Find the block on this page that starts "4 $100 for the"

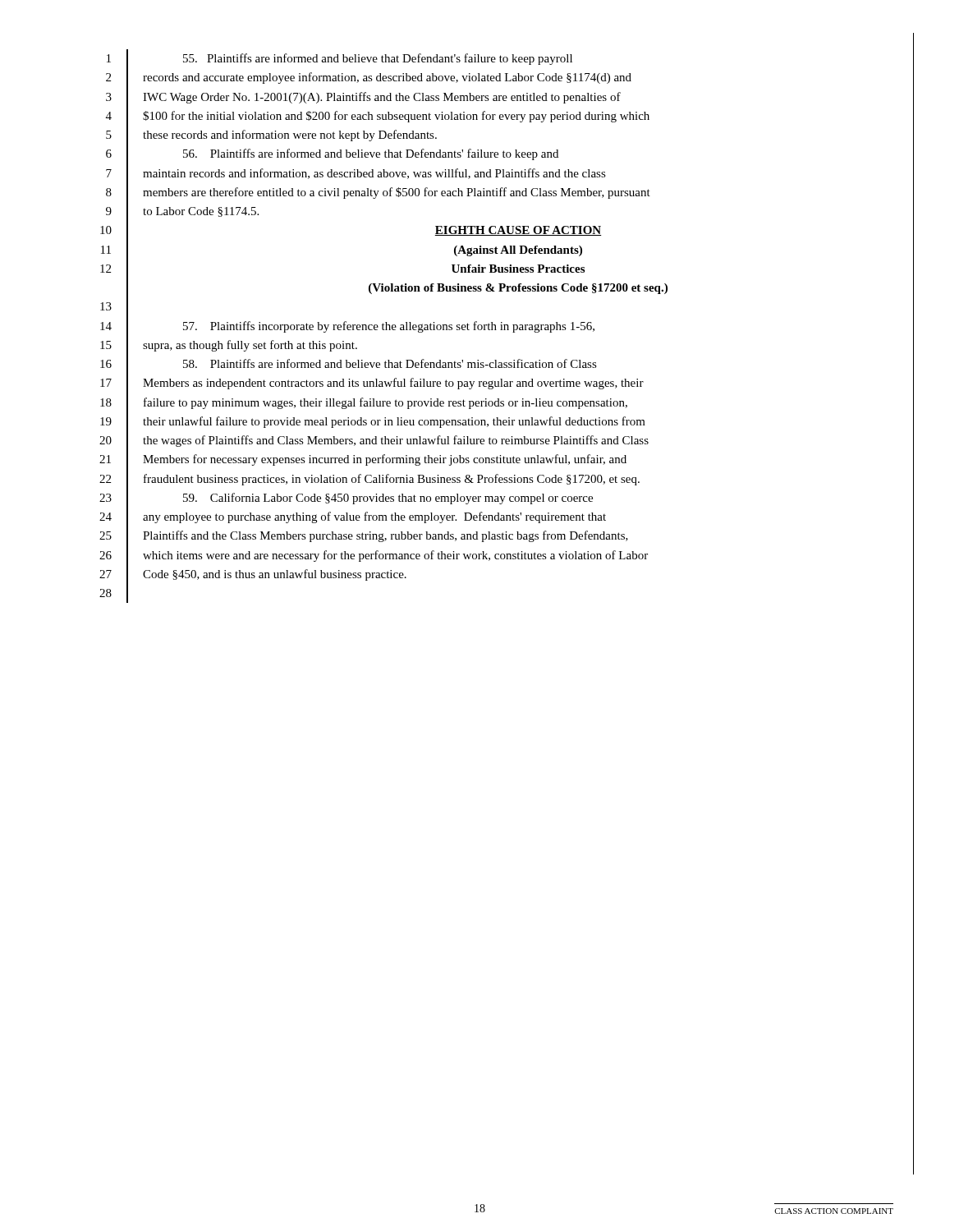pyautogui.click(x=488, y=116)
